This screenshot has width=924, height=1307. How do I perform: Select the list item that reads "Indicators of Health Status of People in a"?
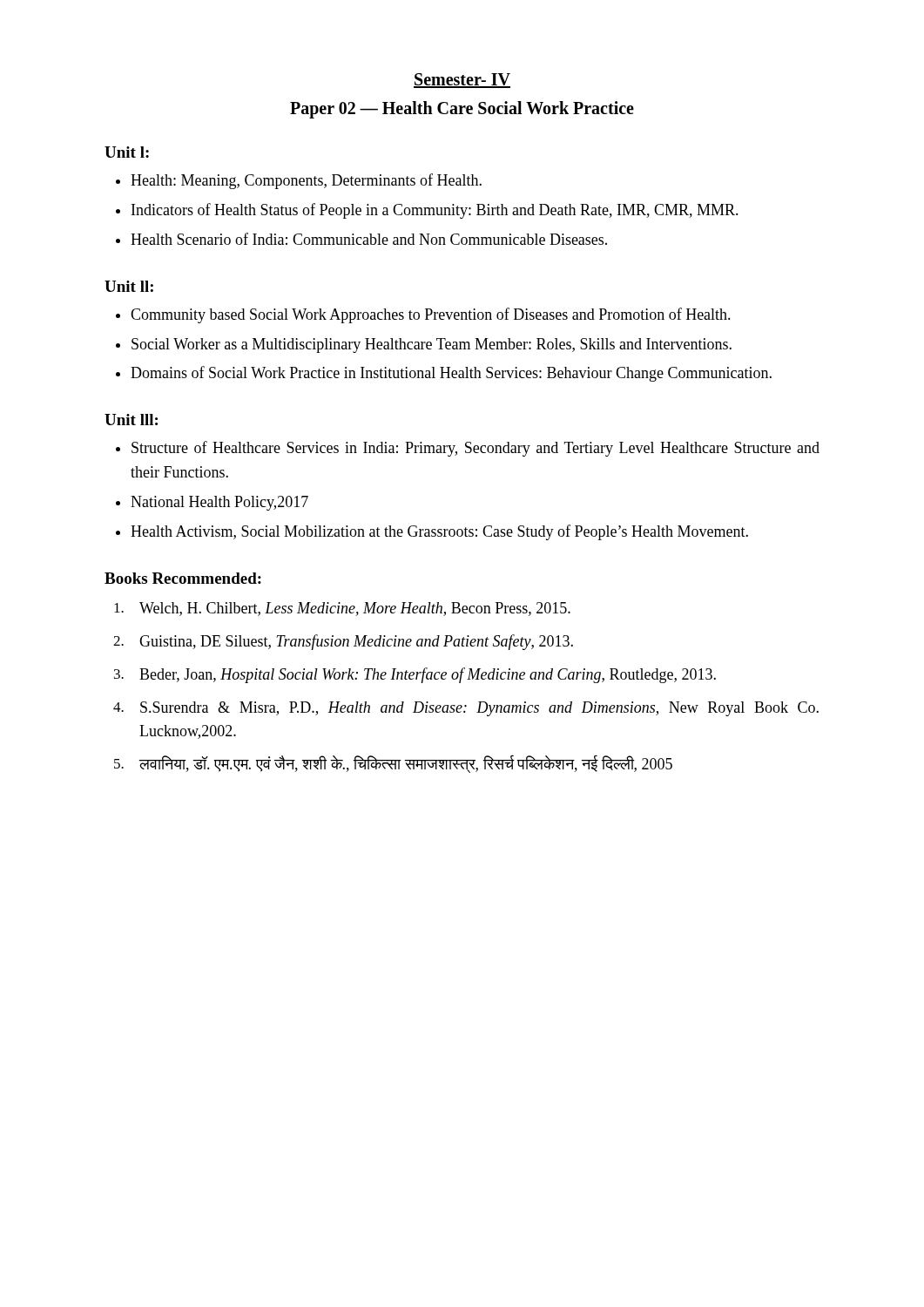click(x=435, y=210)
